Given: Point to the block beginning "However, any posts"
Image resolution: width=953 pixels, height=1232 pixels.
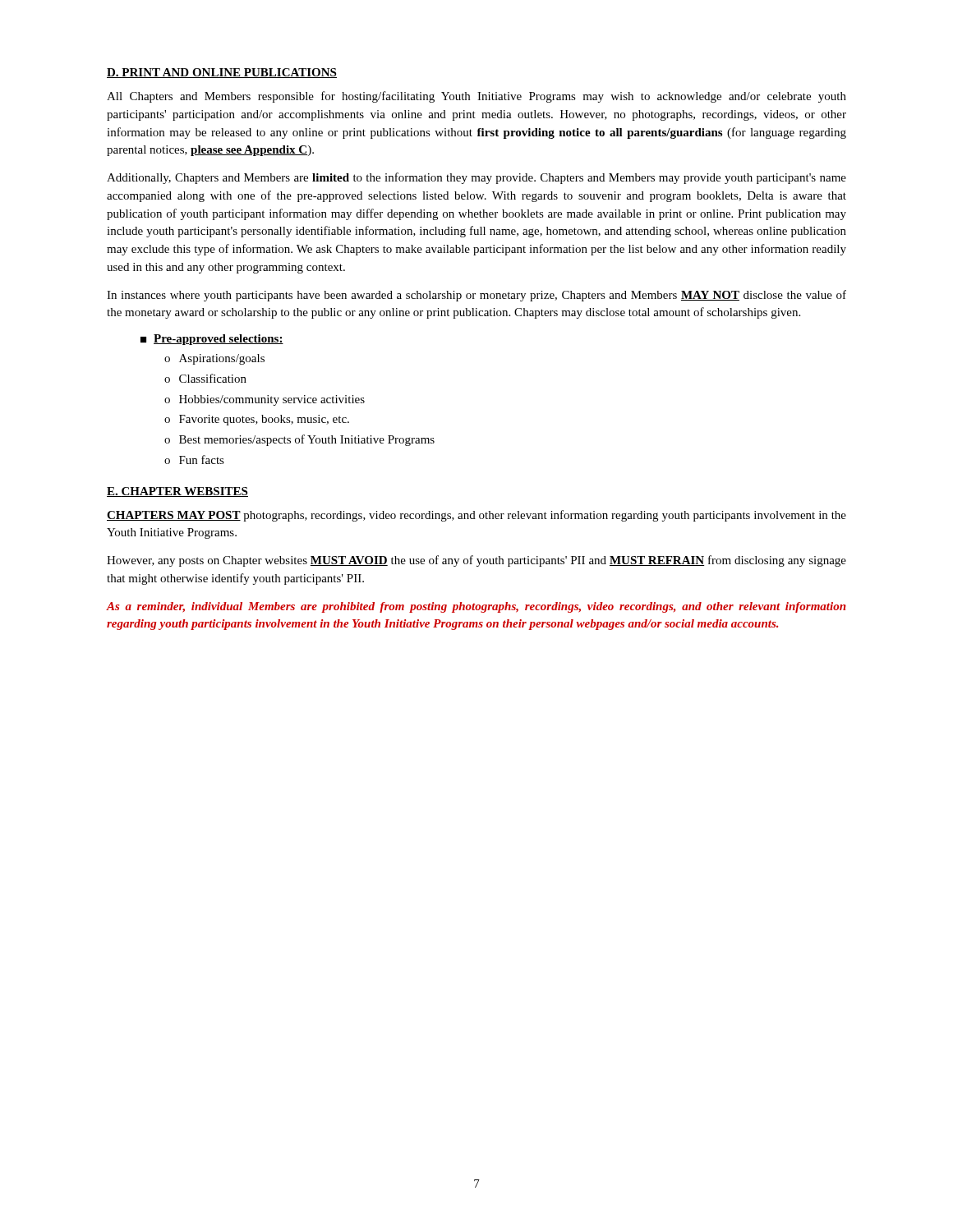Looking at the screenshot, I should pyautogui.click(x=476, y=569).
